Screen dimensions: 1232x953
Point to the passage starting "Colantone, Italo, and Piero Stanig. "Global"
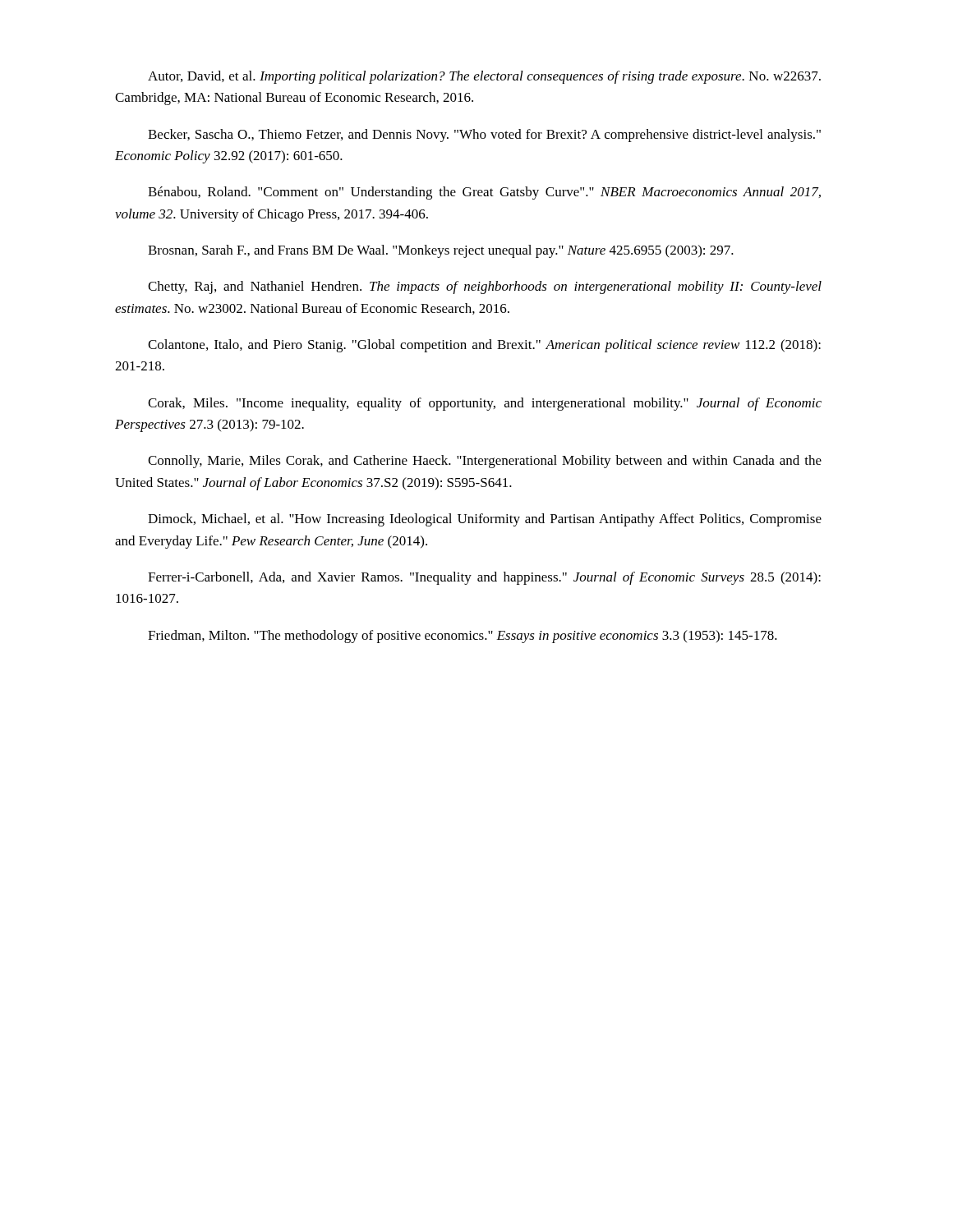click(468, 355)
